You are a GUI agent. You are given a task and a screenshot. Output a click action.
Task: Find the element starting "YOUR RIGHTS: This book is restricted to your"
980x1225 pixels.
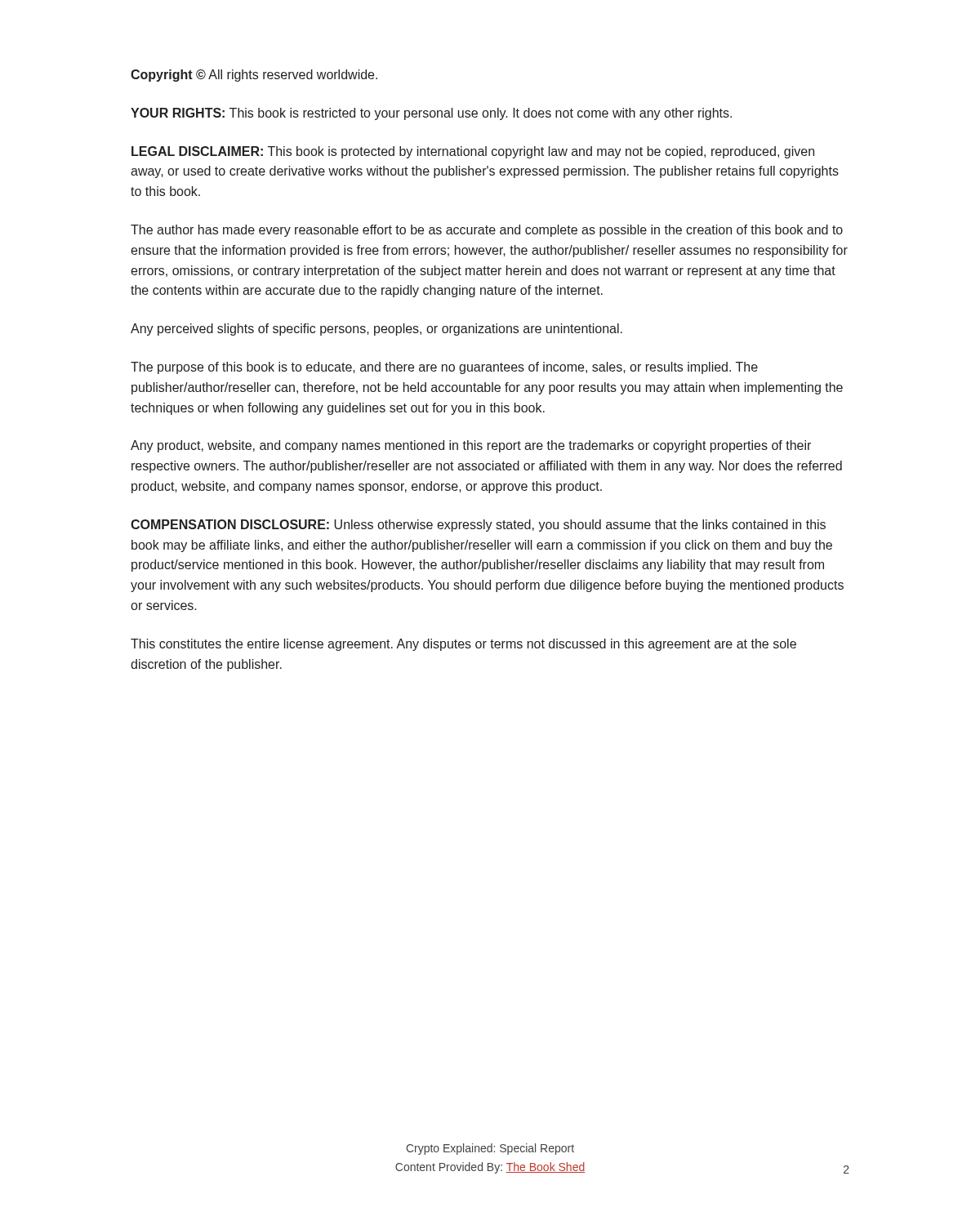point(432,113)
